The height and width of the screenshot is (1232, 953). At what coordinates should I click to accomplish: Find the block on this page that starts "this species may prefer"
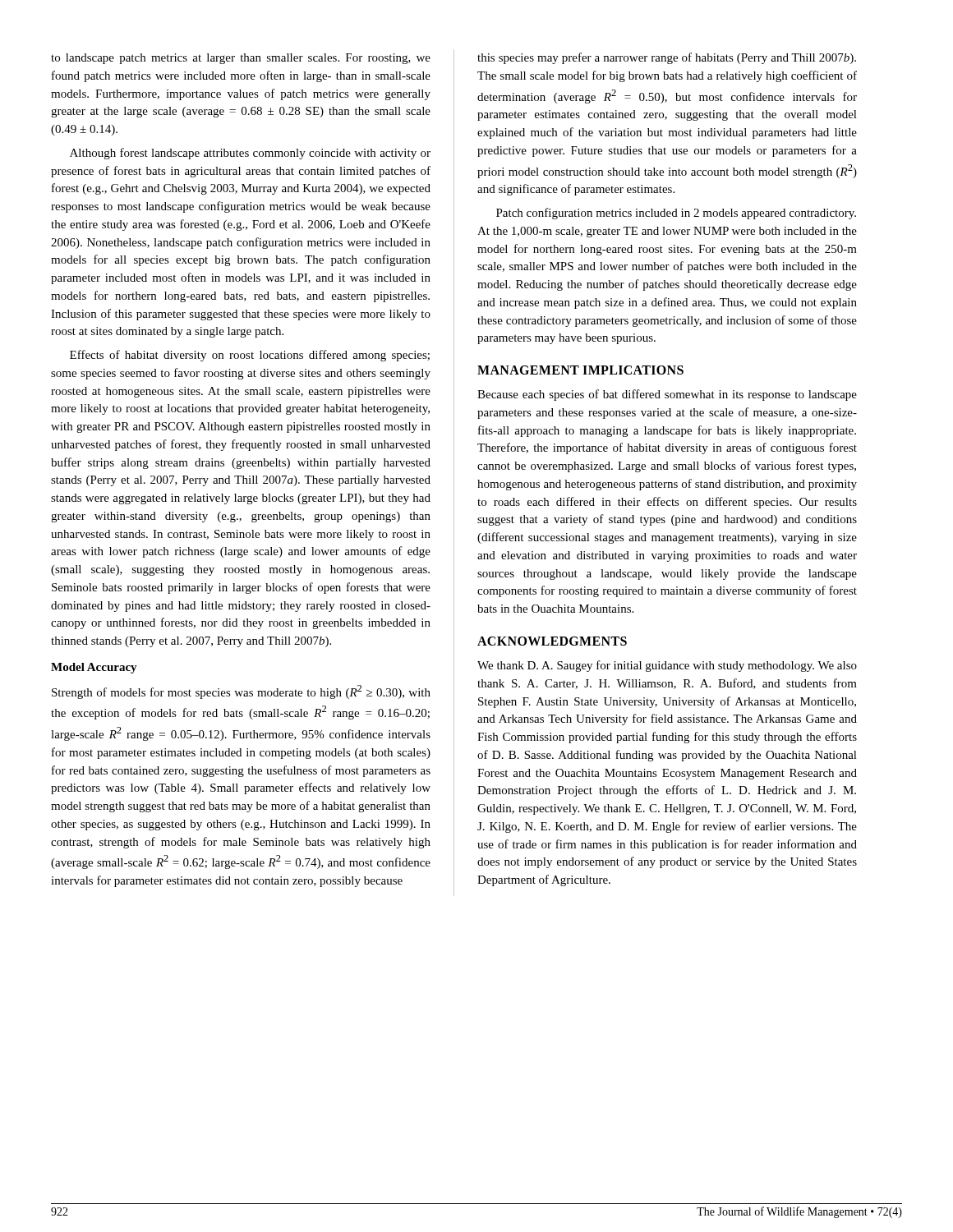point(667,198)
